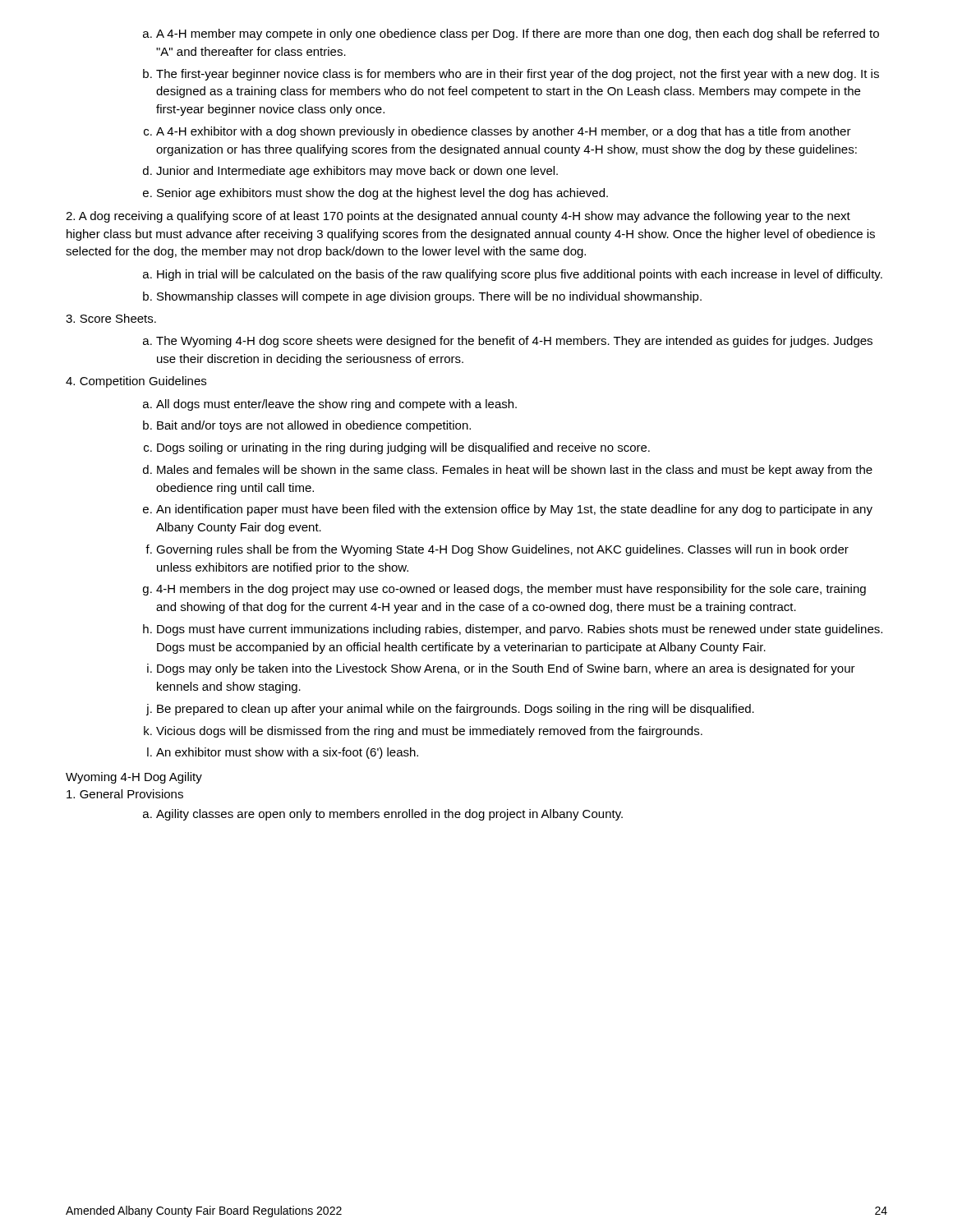Point to the block beginning "A 4-H member may compete in"
This screenshot has width=953, height=1232.
pyautogui.click(x=518, y=34)
